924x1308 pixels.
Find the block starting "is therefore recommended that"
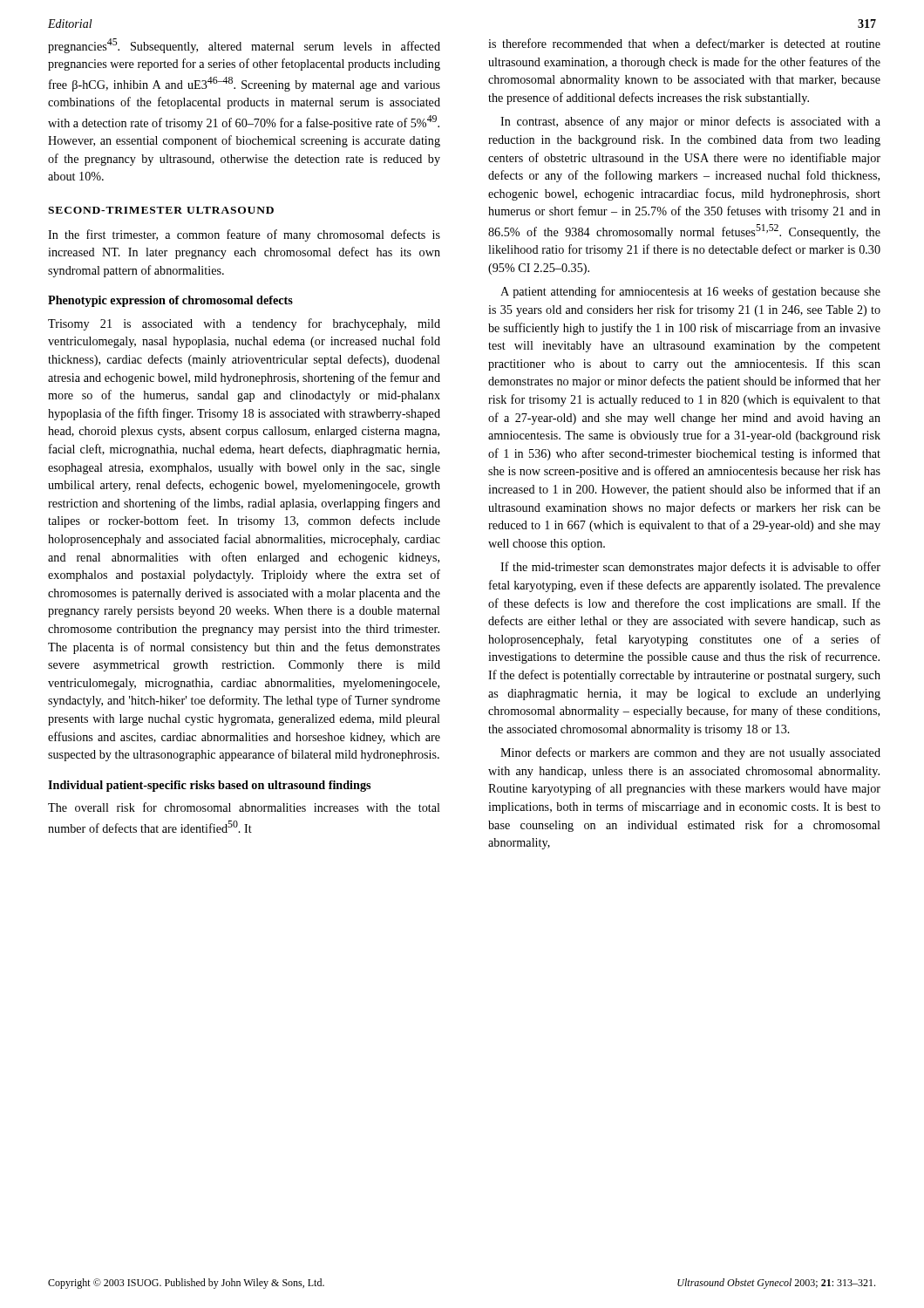[684, 443]
